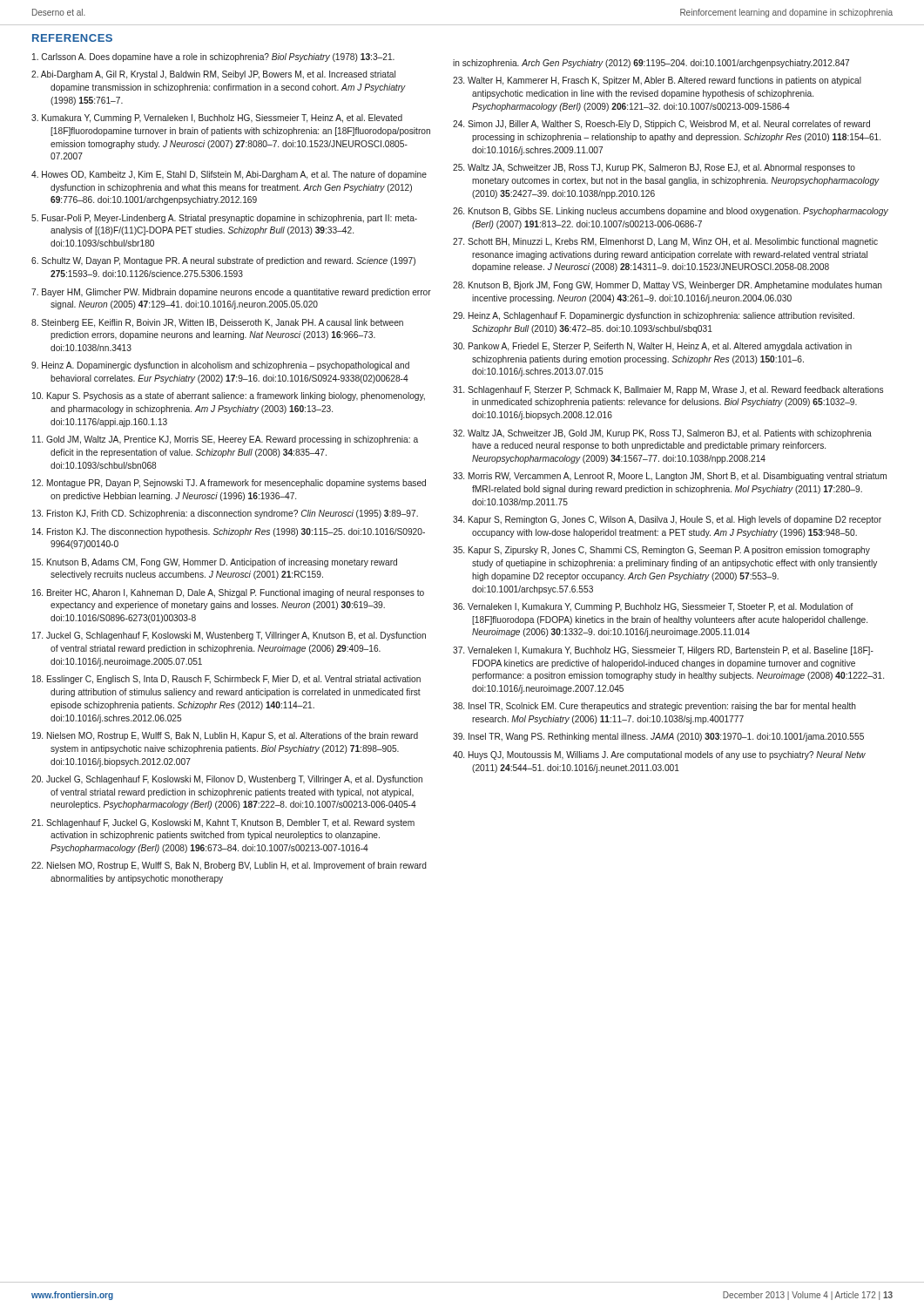This screenshot has height=1307, width=924.
Task: Locate the block of text that opens with "34. Kapur S,"
Action: (667, 526)
